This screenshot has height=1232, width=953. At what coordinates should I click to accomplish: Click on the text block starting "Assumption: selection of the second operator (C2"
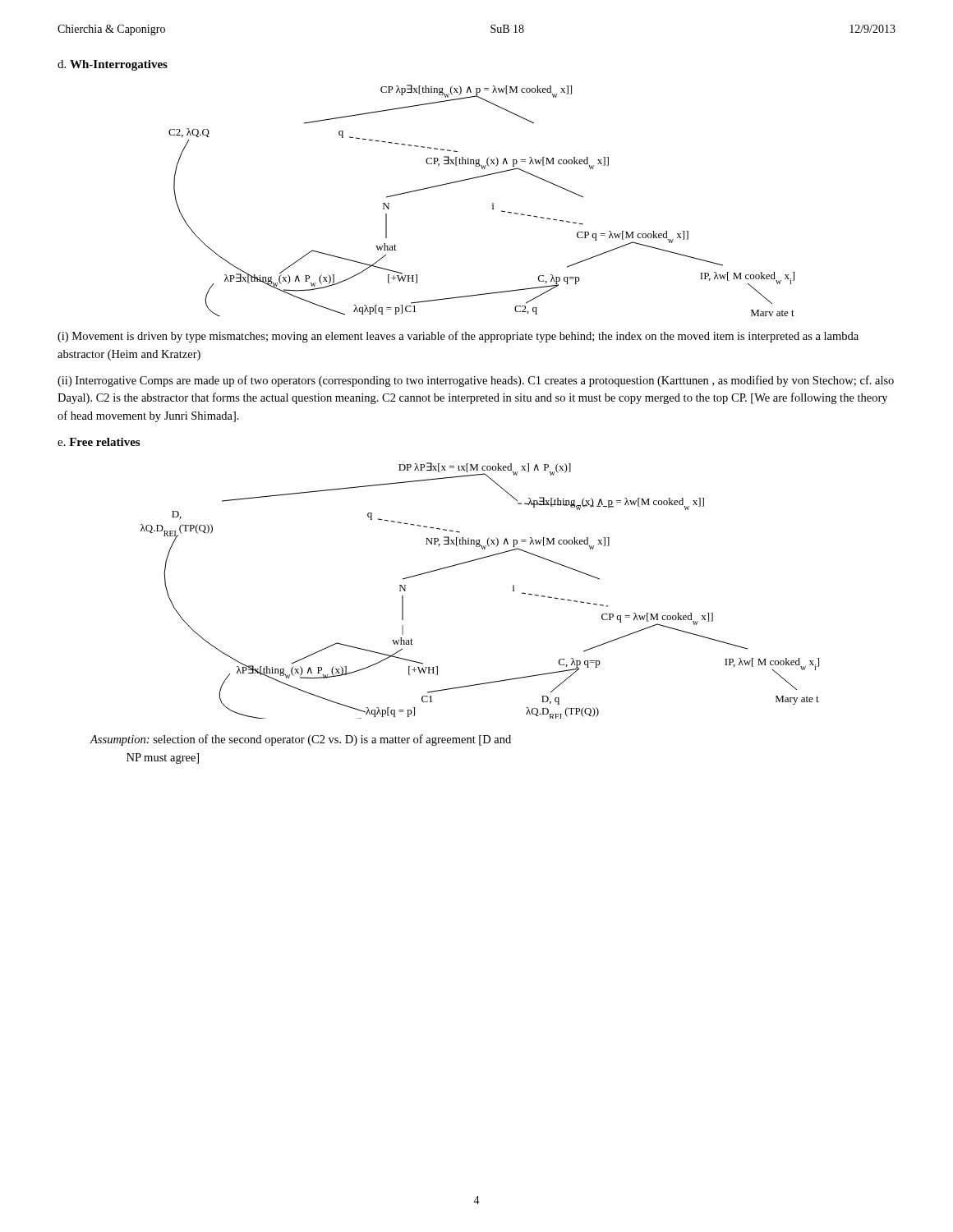[301, 748]
